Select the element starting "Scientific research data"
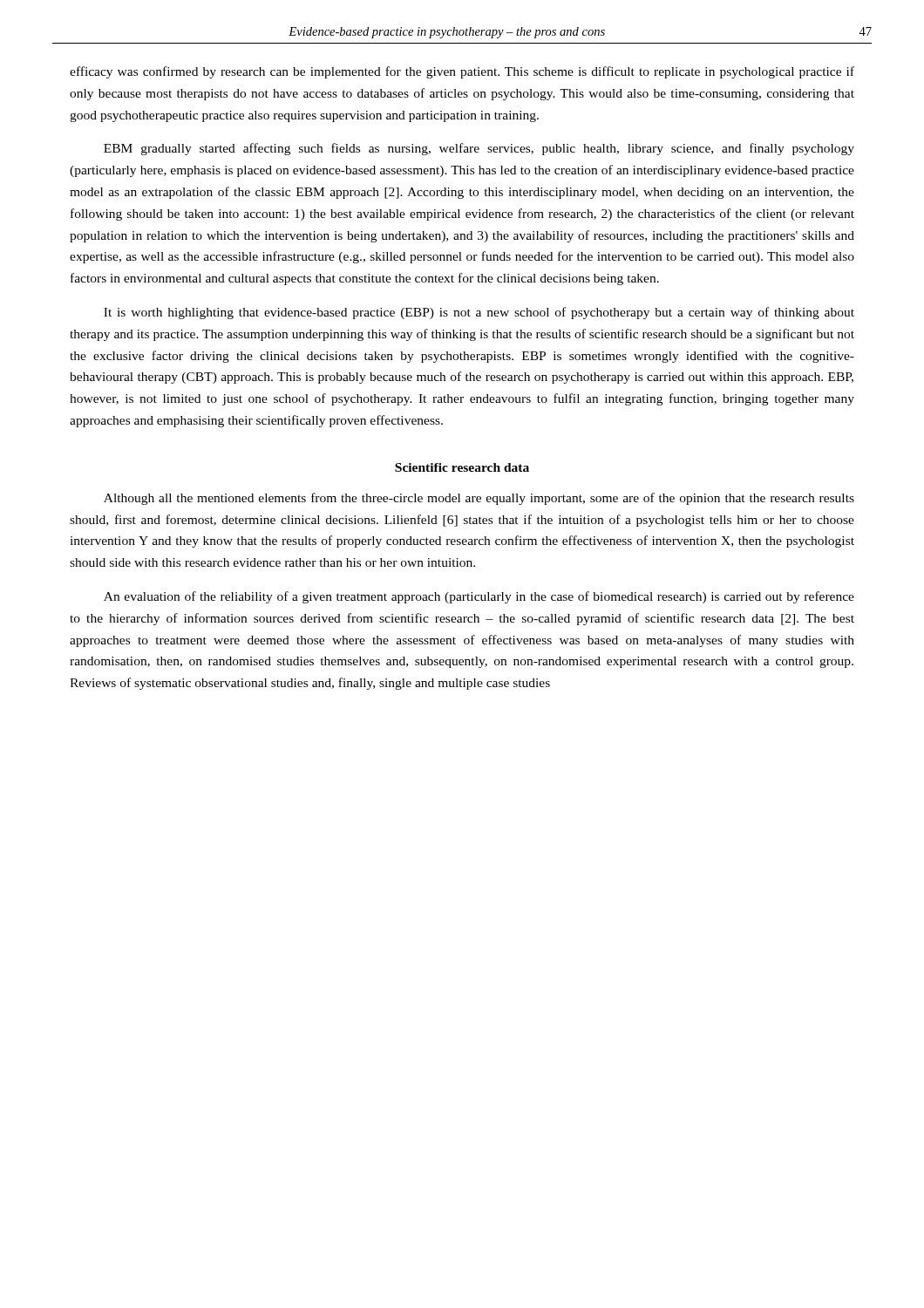The image size is (924, 1308). (x=462, y=467)
